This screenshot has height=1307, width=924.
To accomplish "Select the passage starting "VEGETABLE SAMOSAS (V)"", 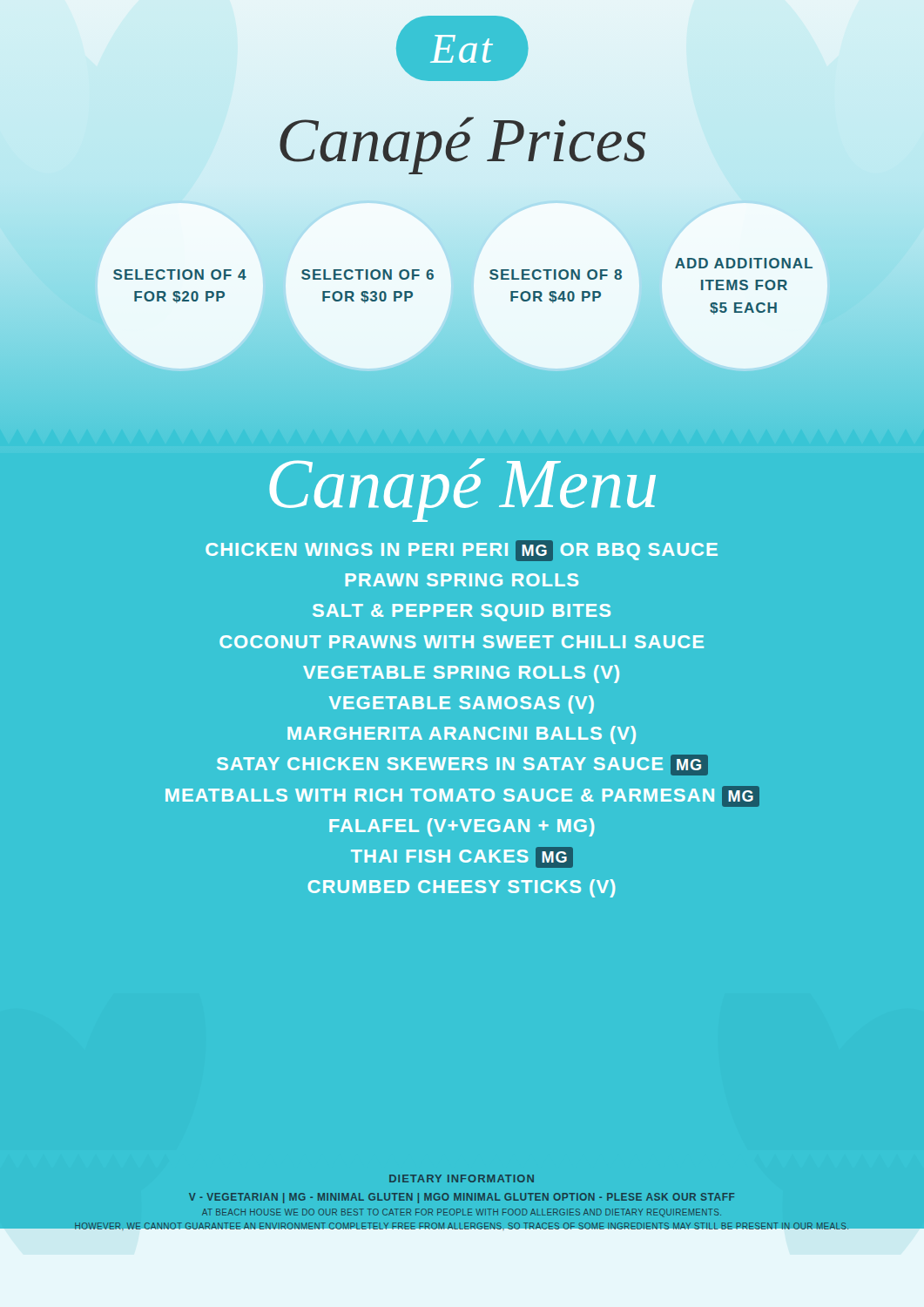I will tap(462, 703).
